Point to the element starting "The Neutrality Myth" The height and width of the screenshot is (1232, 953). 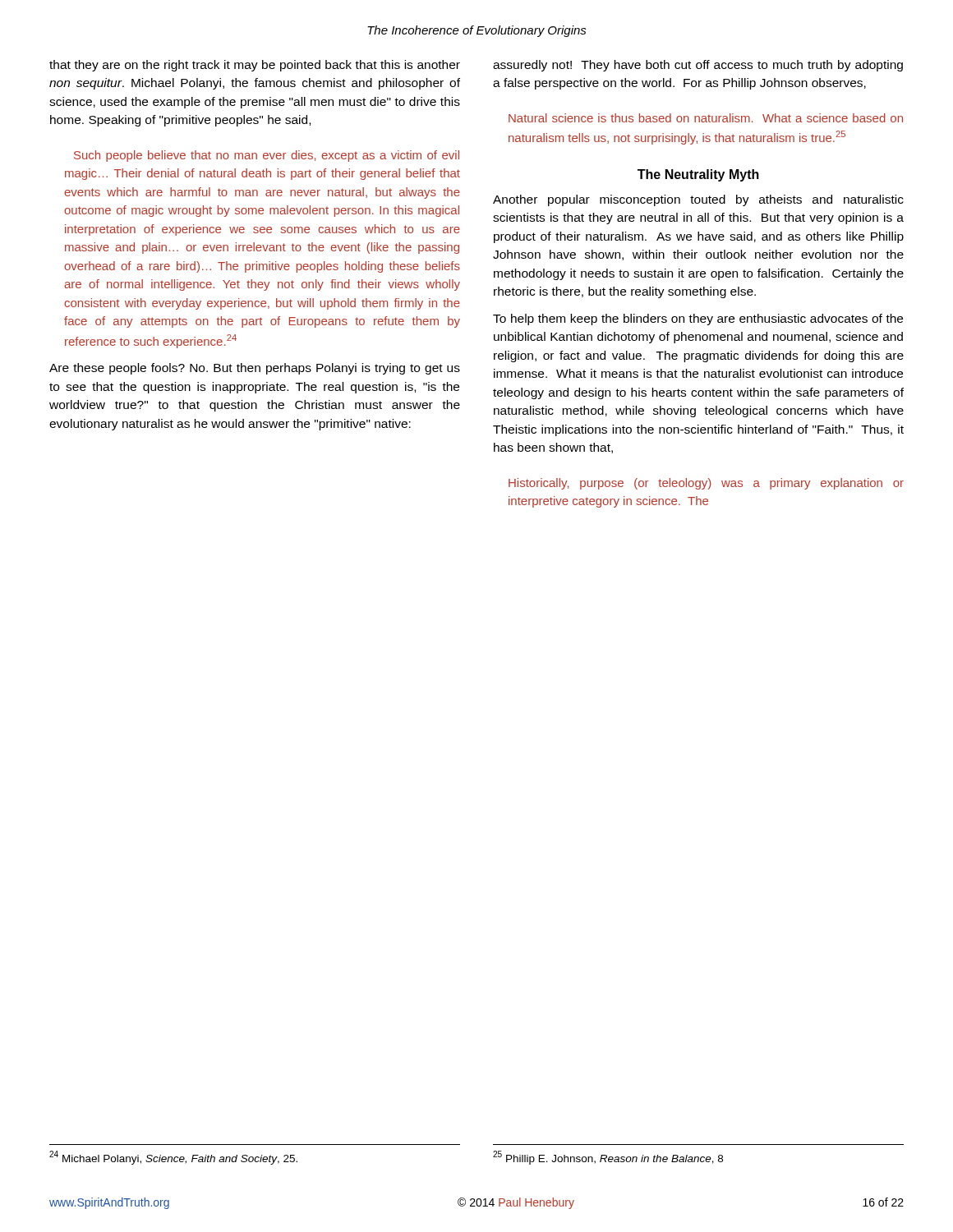[x=698, y=175]
